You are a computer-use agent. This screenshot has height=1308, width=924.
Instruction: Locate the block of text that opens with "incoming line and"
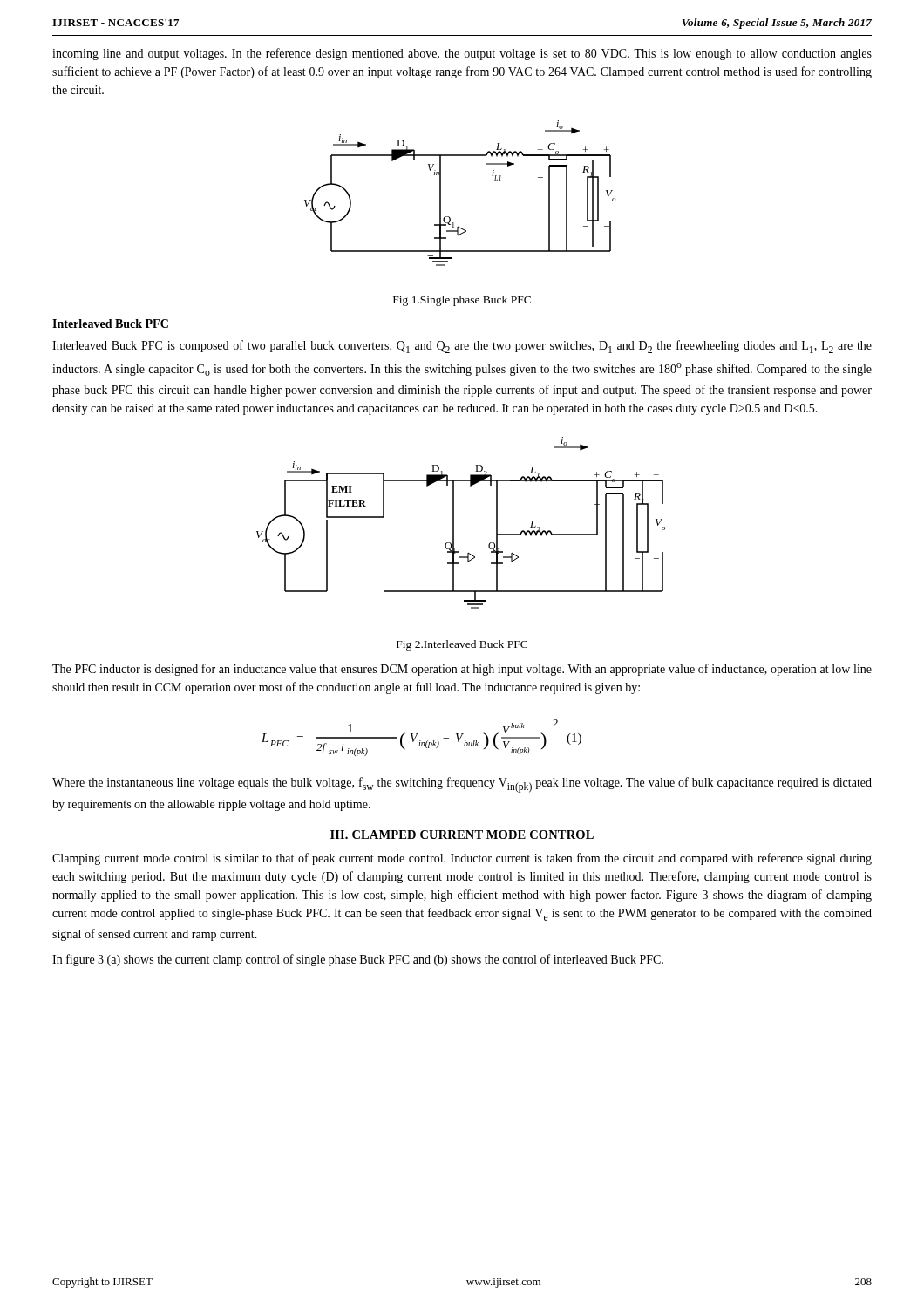(x=462, y=72)
